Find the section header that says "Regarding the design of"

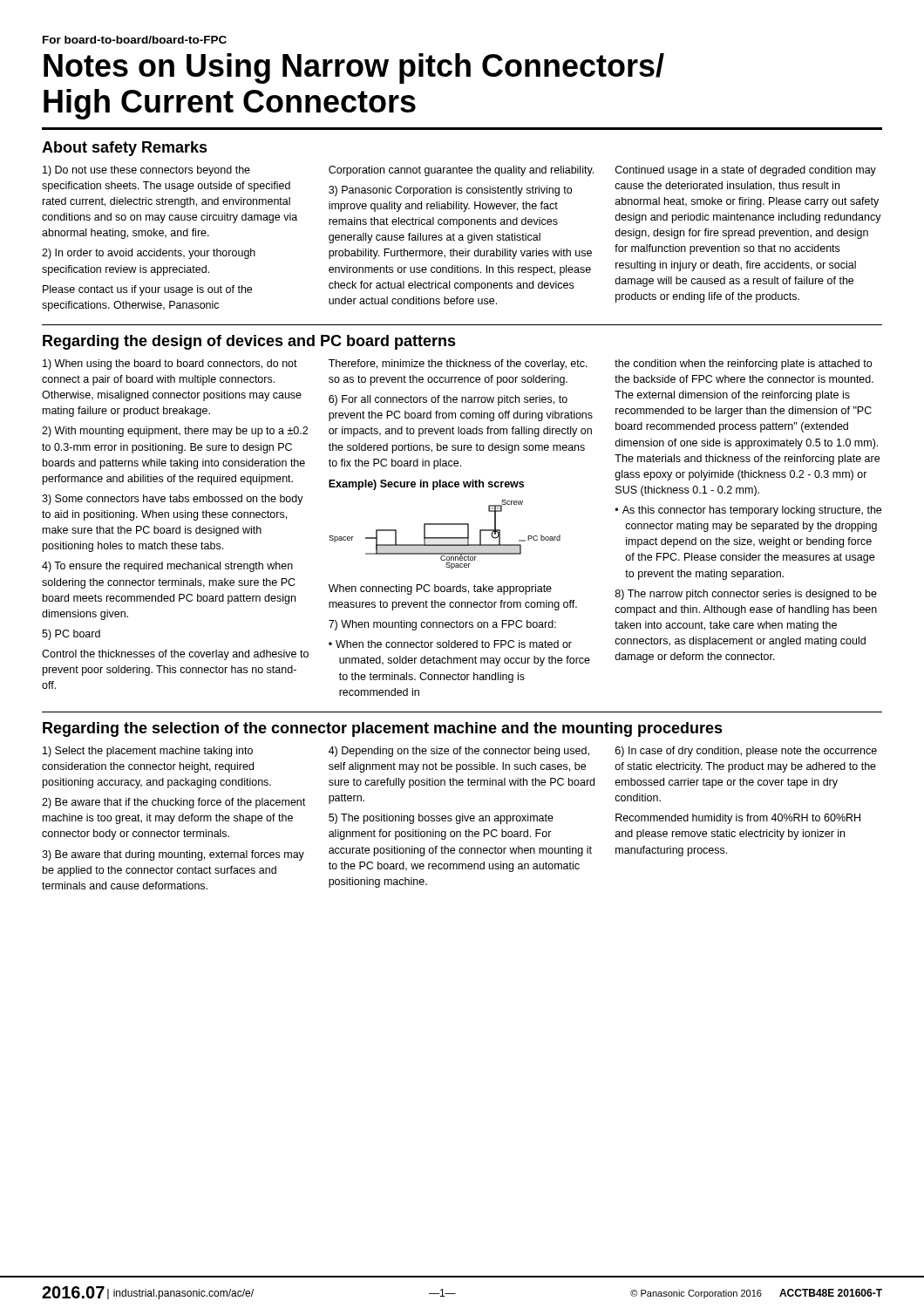tap(249, 341)
